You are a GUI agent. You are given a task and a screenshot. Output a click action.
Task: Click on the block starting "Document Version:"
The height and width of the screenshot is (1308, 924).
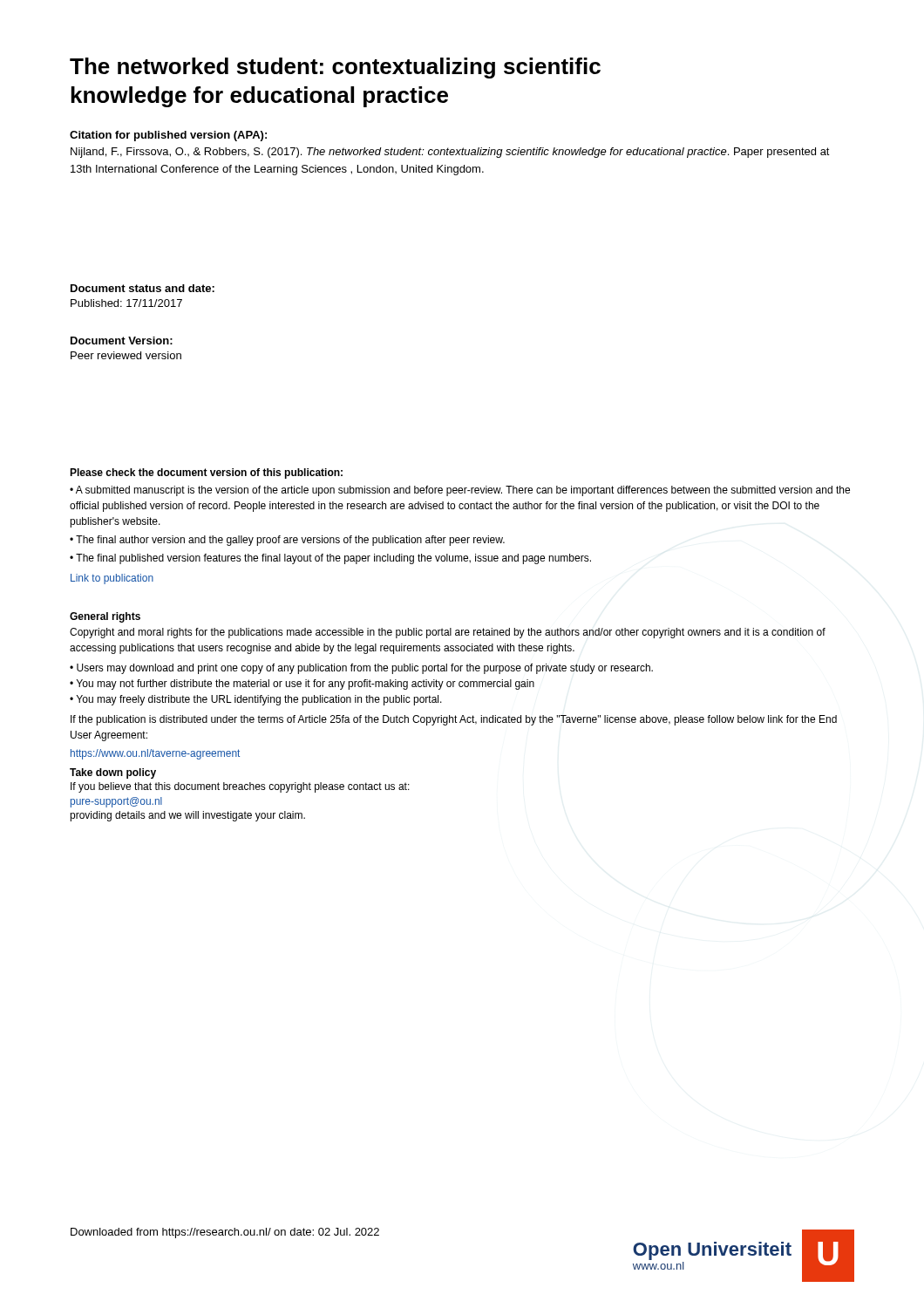point(121,340)
